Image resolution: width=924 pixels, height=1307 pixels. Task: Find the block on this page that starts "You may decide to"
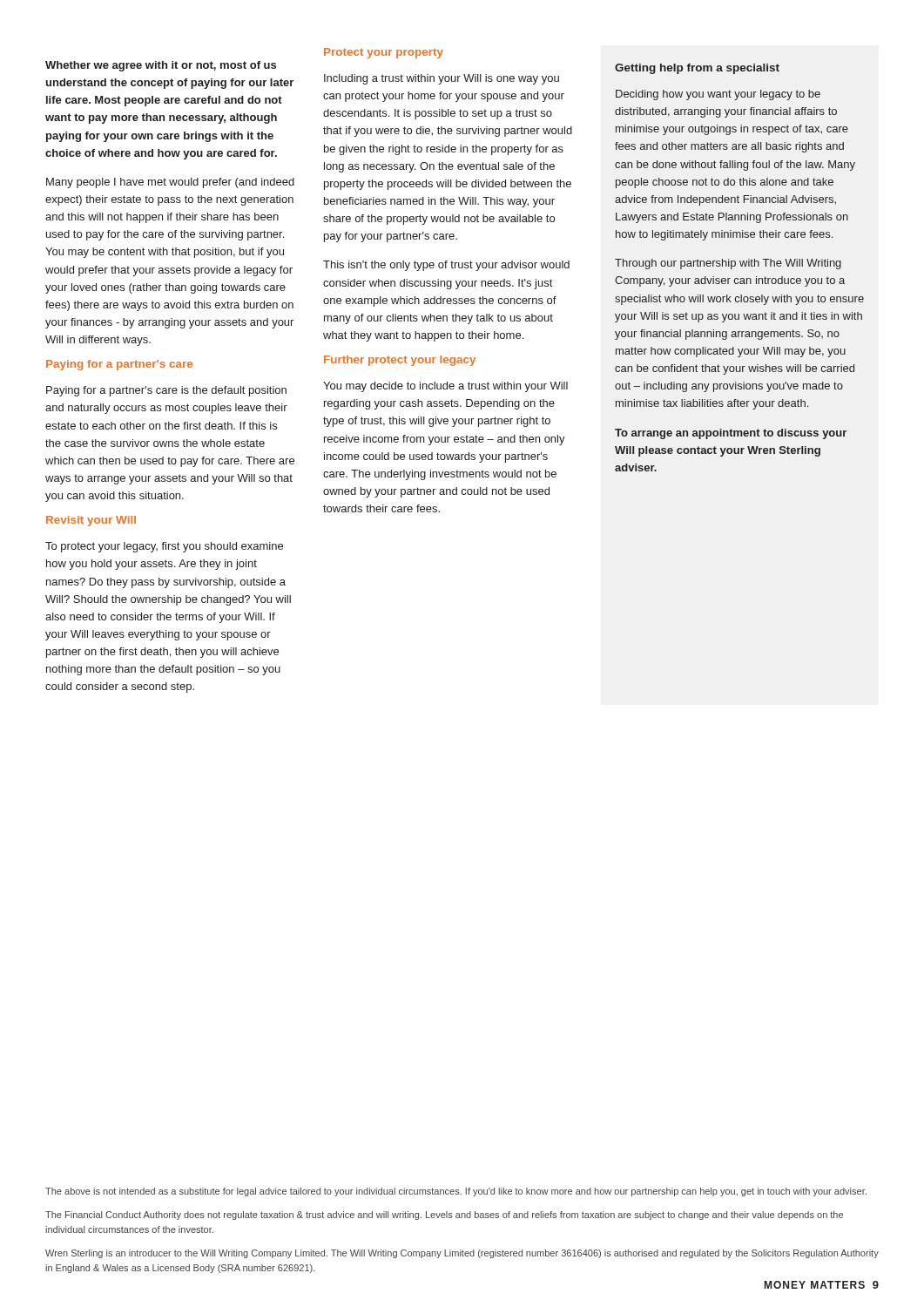point(448,448)
